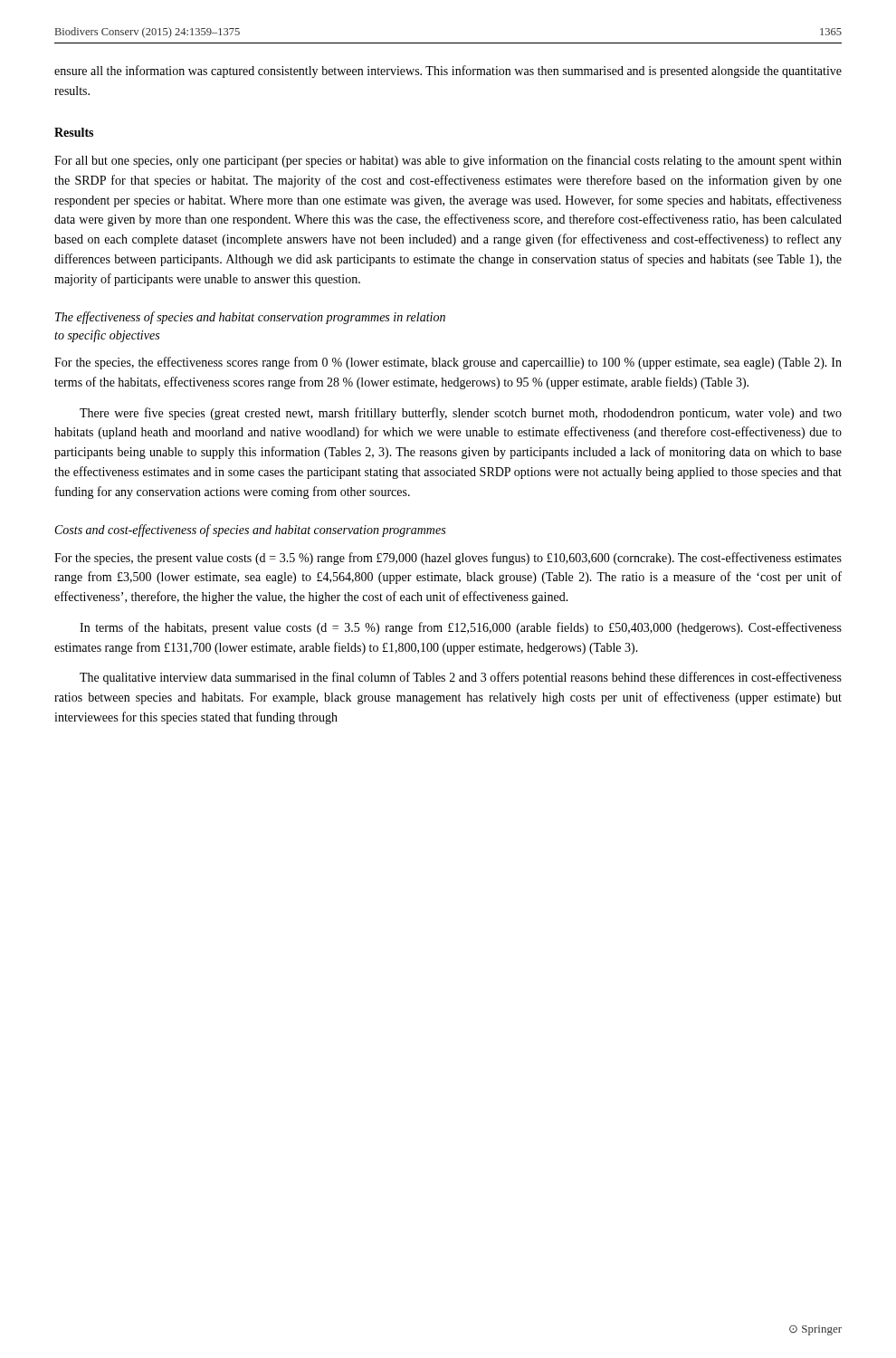Locate the text block starting "In terms of"
Image resolution: width=896 pixels, height=1358 pixels.
pos(448,638)
